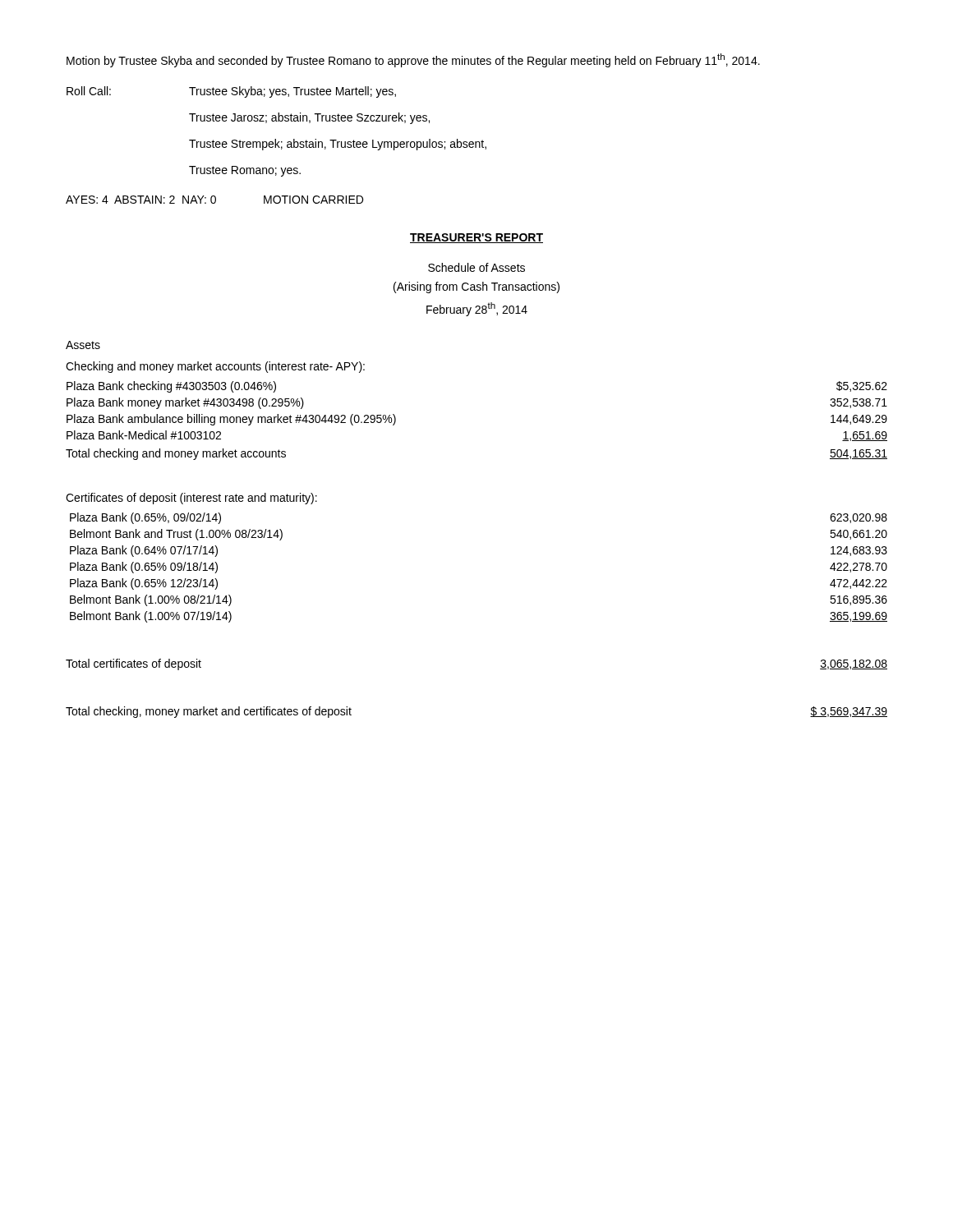Point to the text starting "Schedule of Assets (Arising from"
Viewport: 953px width, 1232px height.
(x=476, y=289)
